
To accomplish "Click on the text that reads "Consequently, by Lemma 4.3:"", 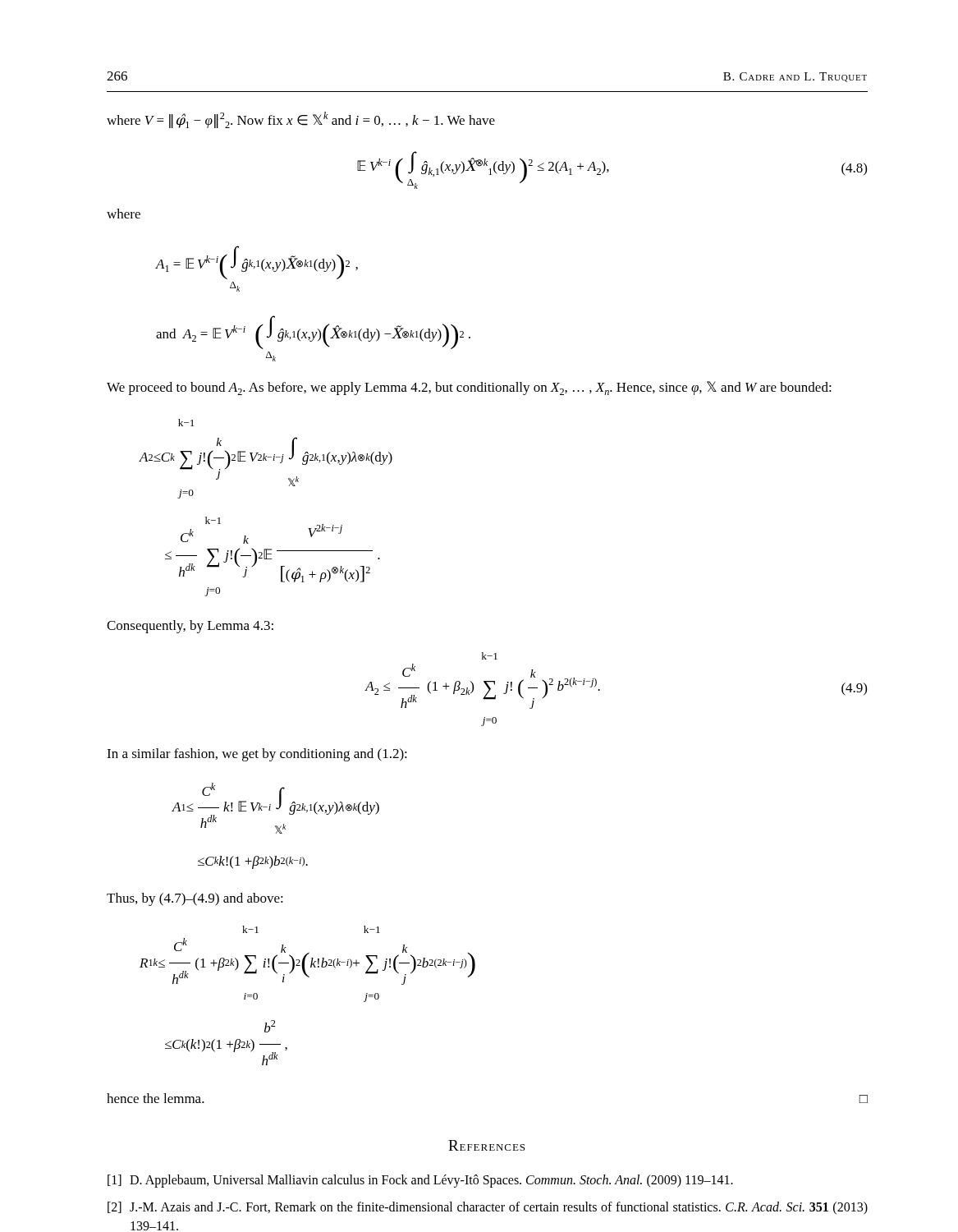I will (191, 625).
